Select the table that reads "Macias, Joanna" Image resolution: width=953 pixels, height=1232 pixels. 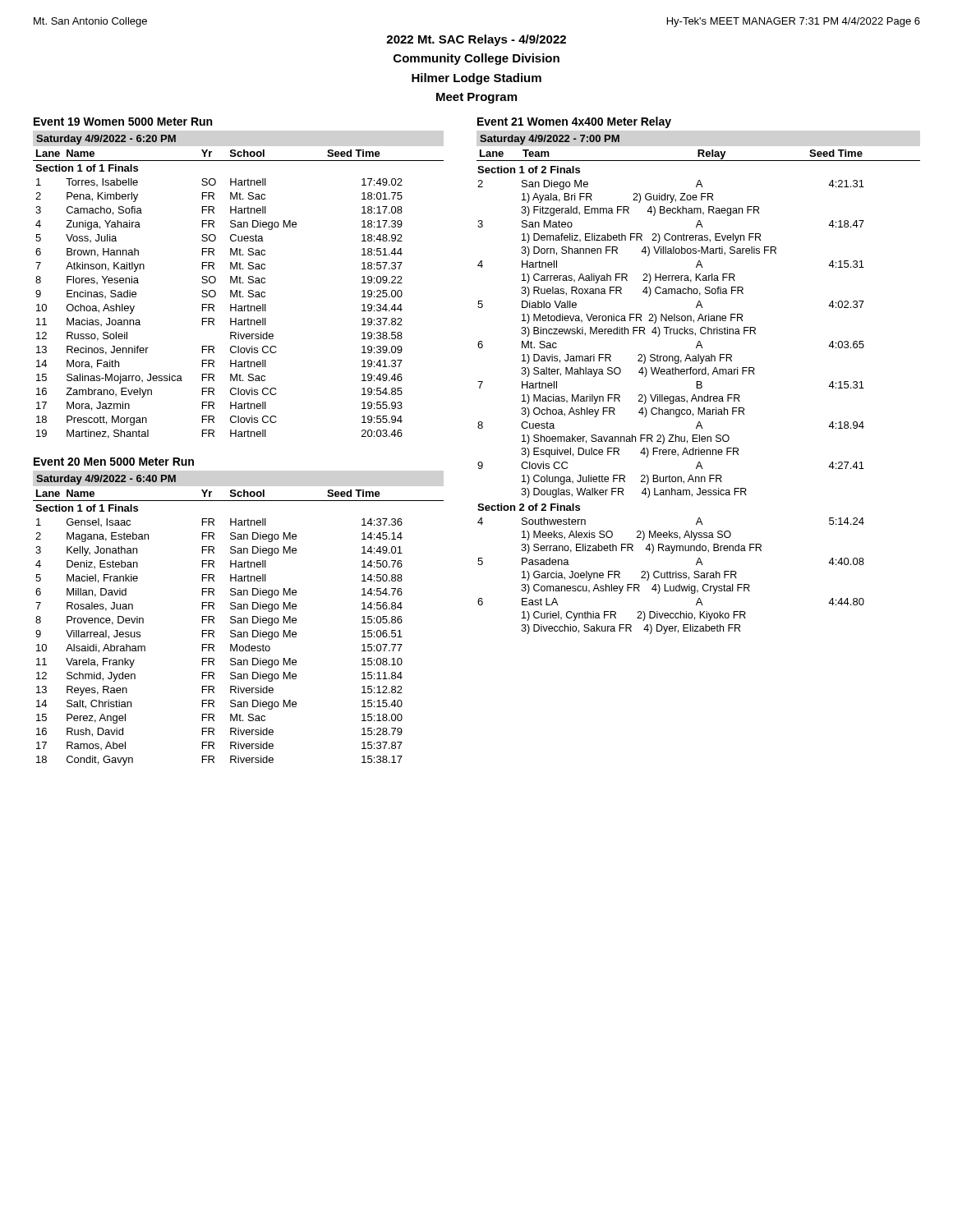click(x=238, y=285)
